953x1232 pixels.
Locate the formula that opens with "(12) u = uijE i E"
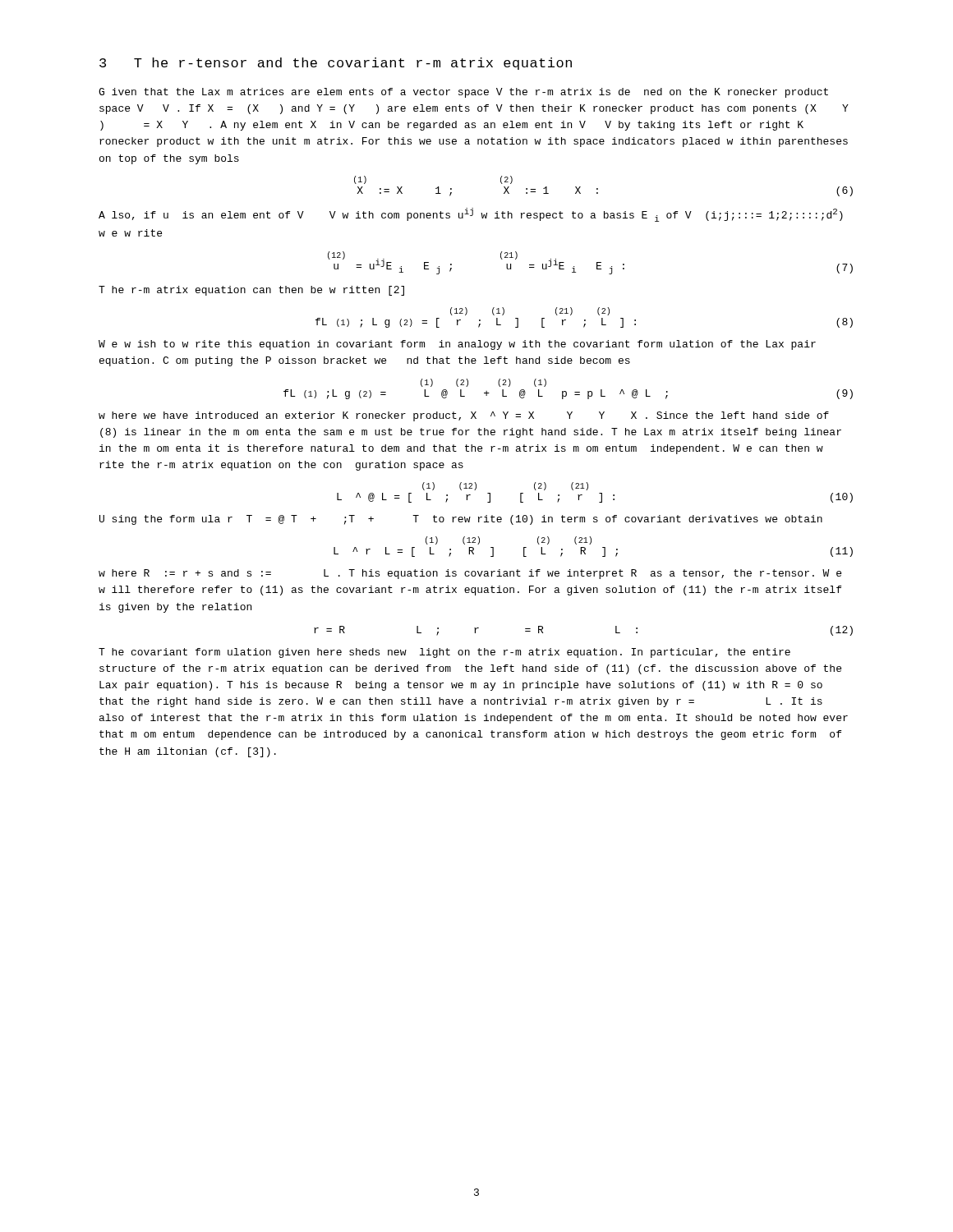coord(590,263)
